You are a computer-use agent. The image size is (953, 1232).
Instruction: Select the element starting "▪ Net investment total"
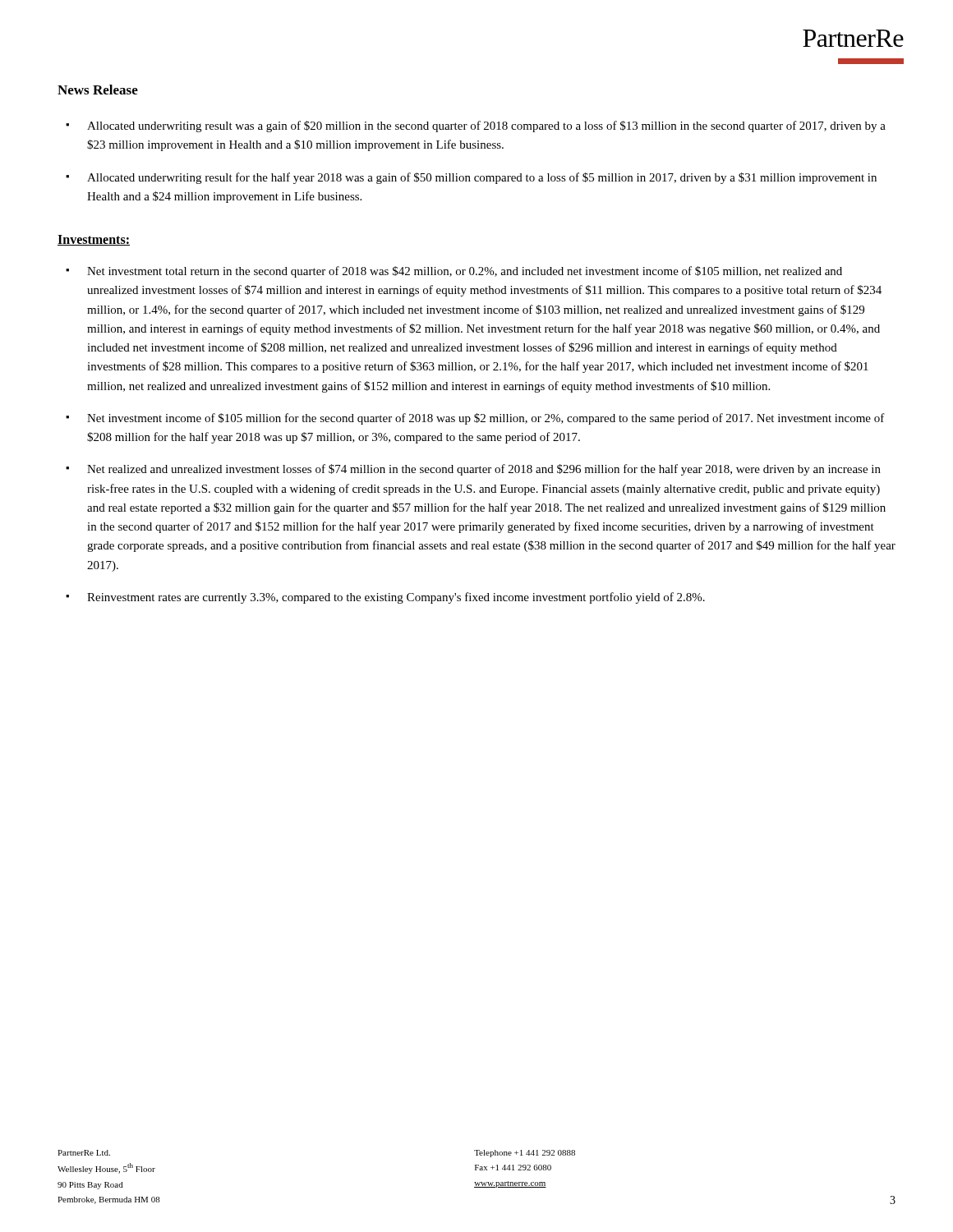click(x=481, y=329)
